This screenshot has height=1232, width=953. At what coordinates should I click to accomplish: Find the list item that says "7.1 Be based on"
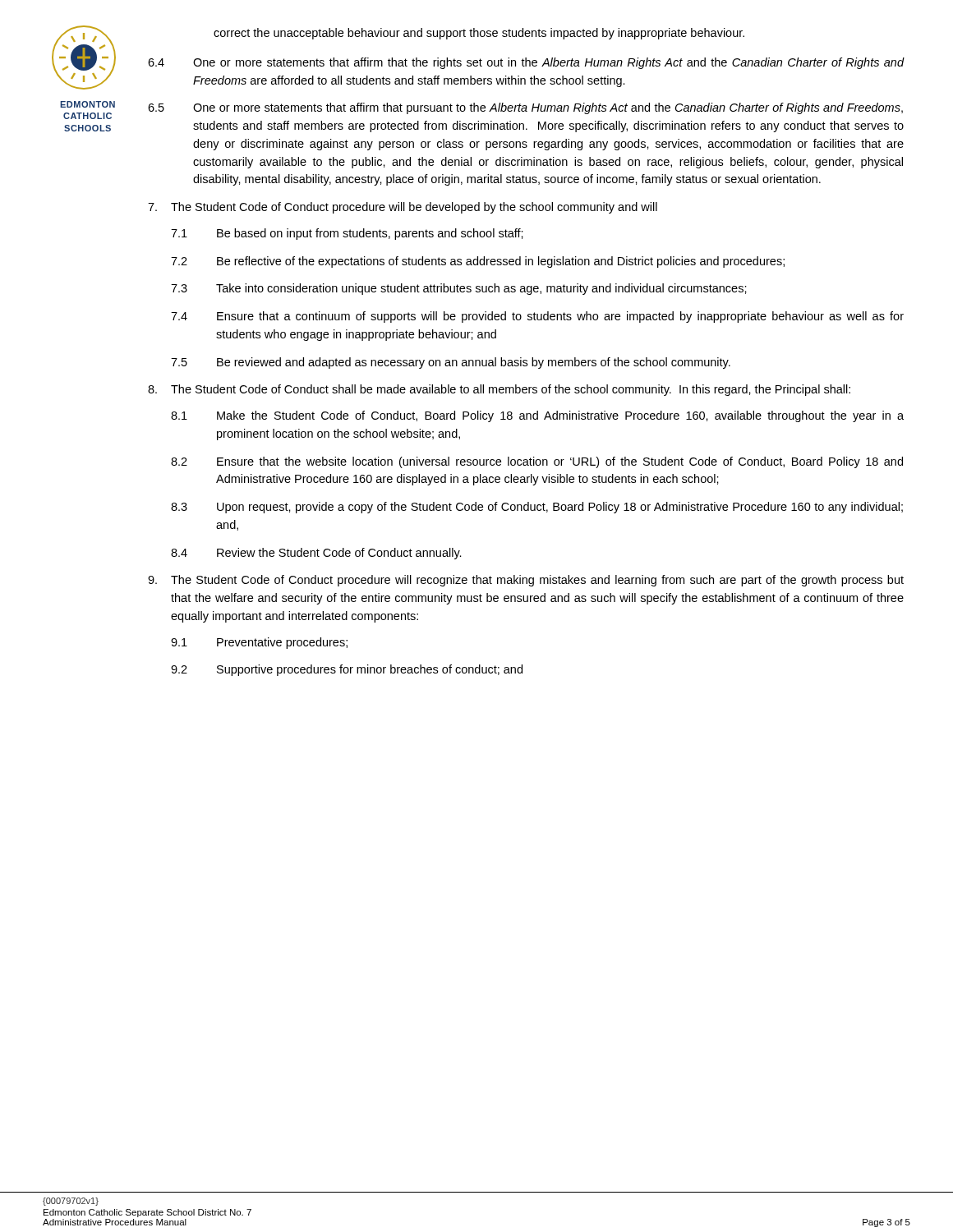point(347,234)
